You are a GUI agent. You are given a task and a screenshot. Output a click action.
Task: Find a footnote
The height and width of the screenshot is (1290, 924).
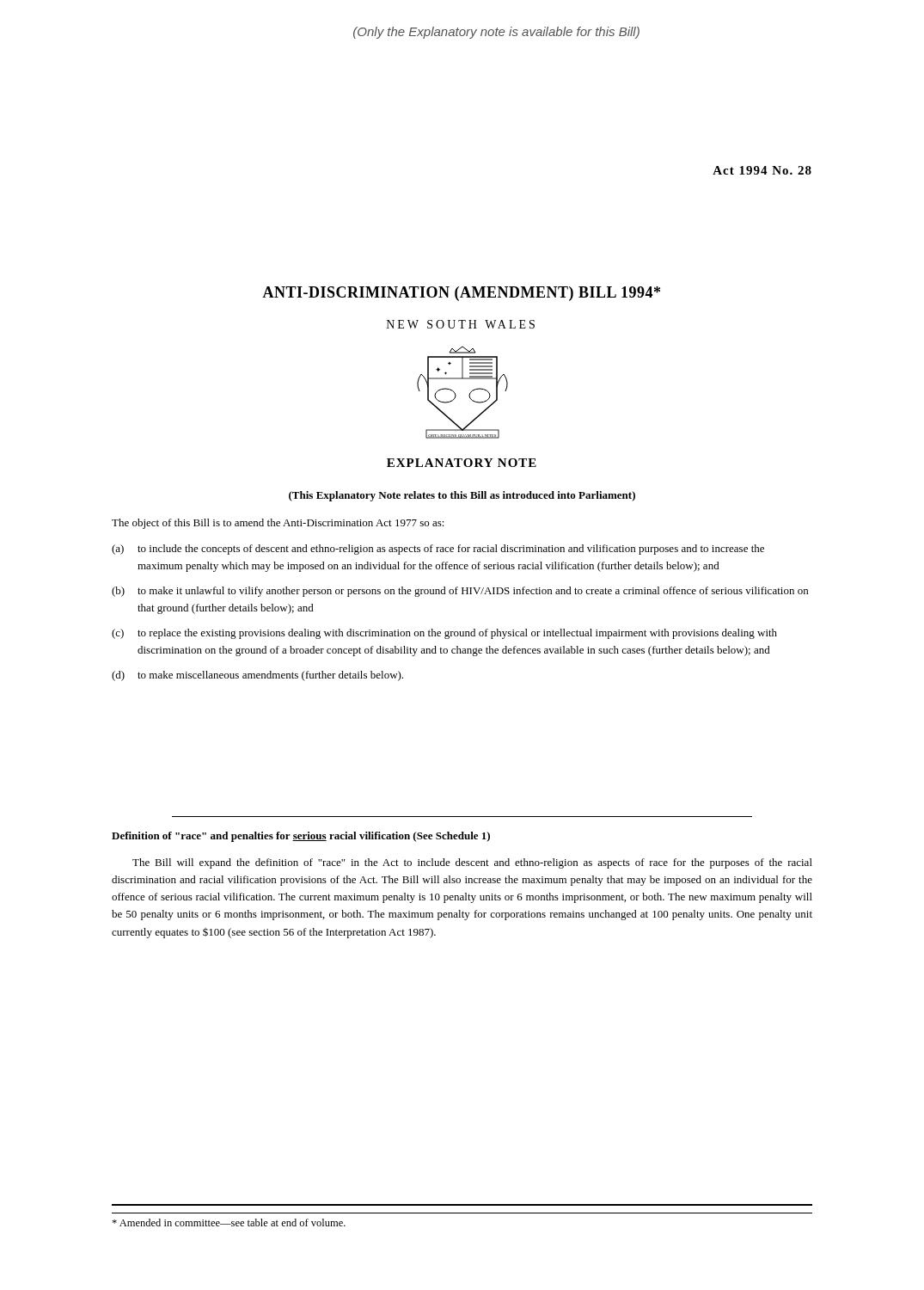point(462,1221)
